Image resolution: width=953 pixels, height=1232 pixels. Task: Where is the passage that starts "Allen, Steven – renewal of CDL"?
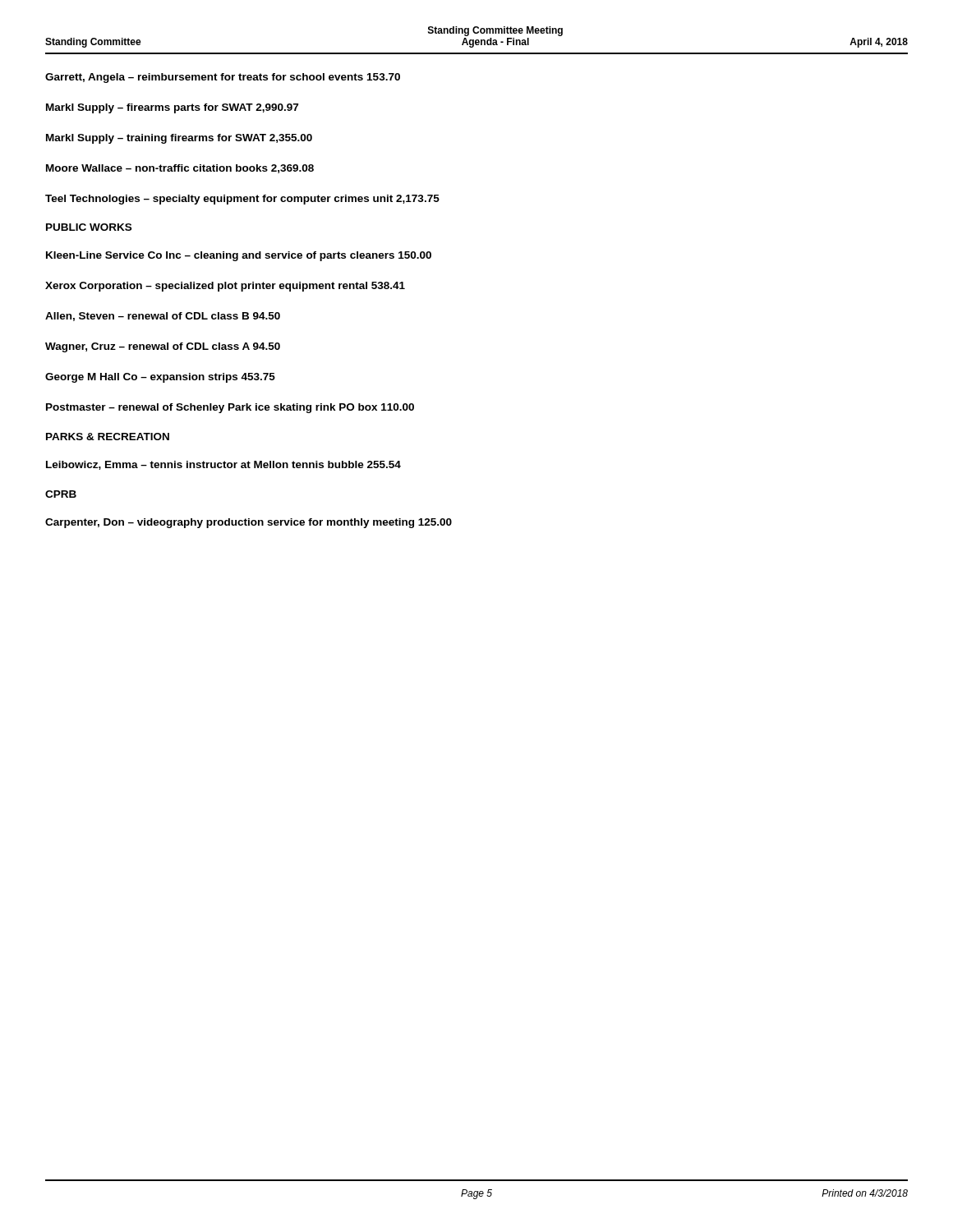[163, 316]
